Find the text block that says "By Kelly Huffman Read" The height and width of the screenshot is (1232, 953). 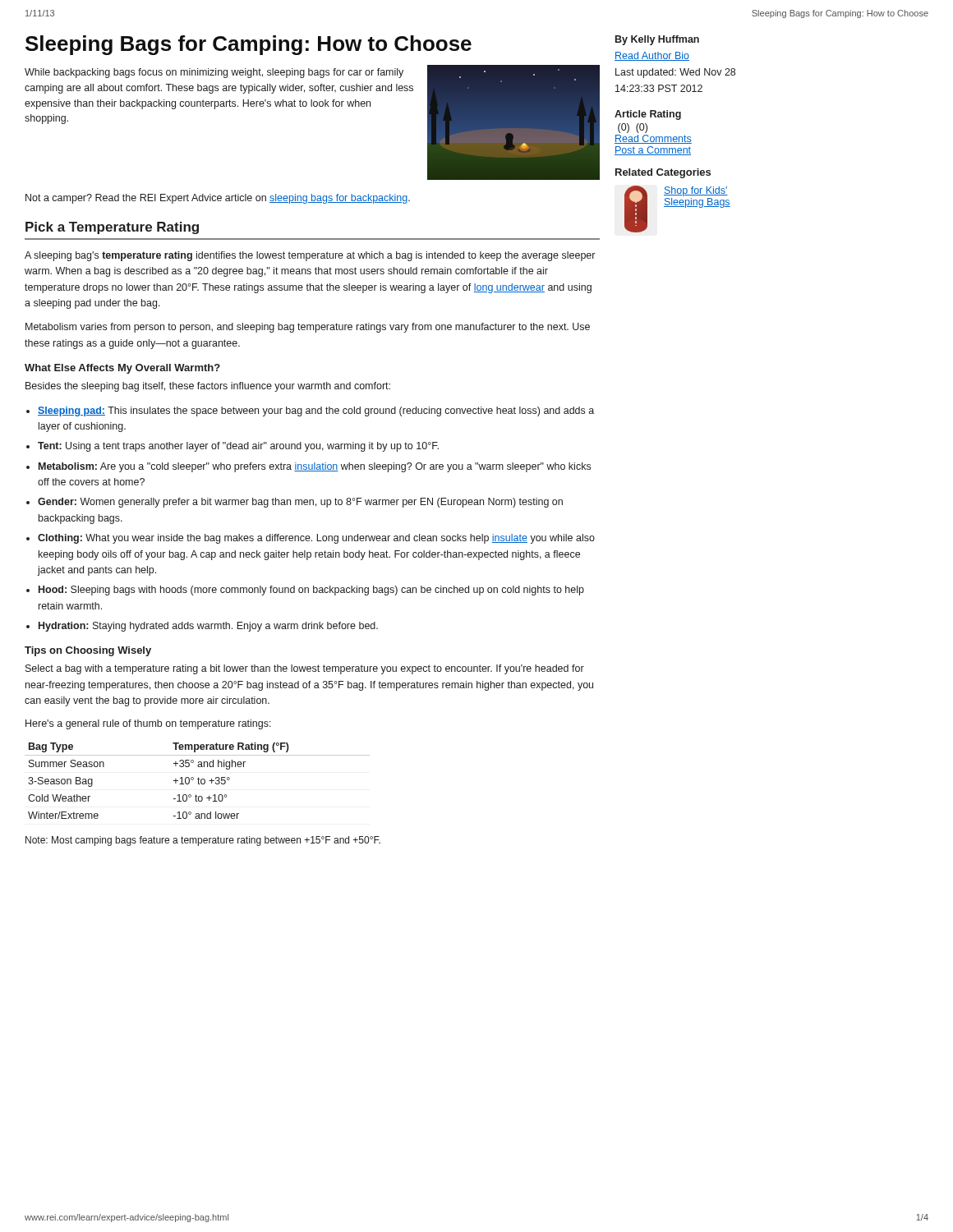(x=705, y=63)
